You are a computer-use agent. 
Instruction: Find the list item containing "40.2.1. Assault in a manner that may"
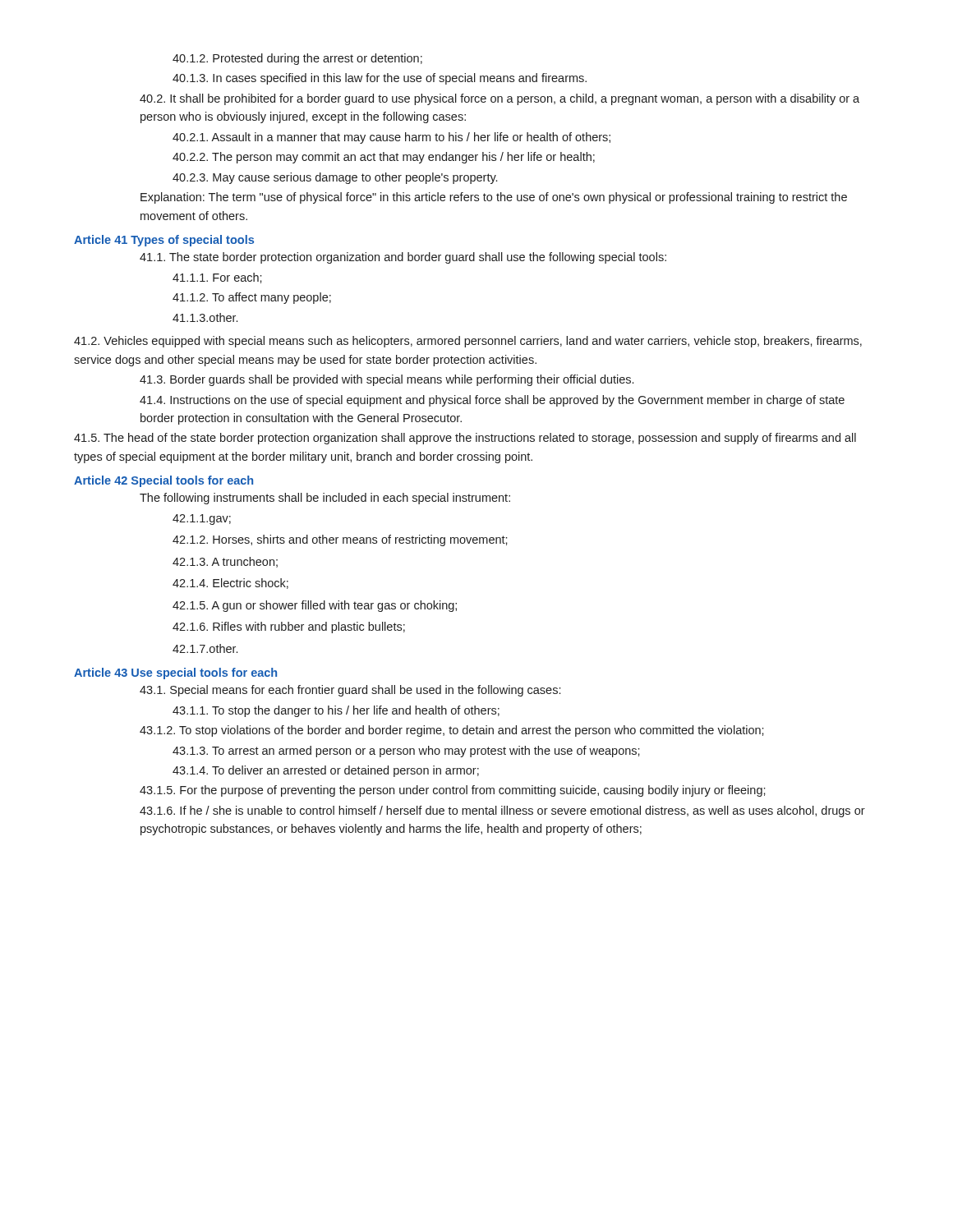[x=392, y=137]
